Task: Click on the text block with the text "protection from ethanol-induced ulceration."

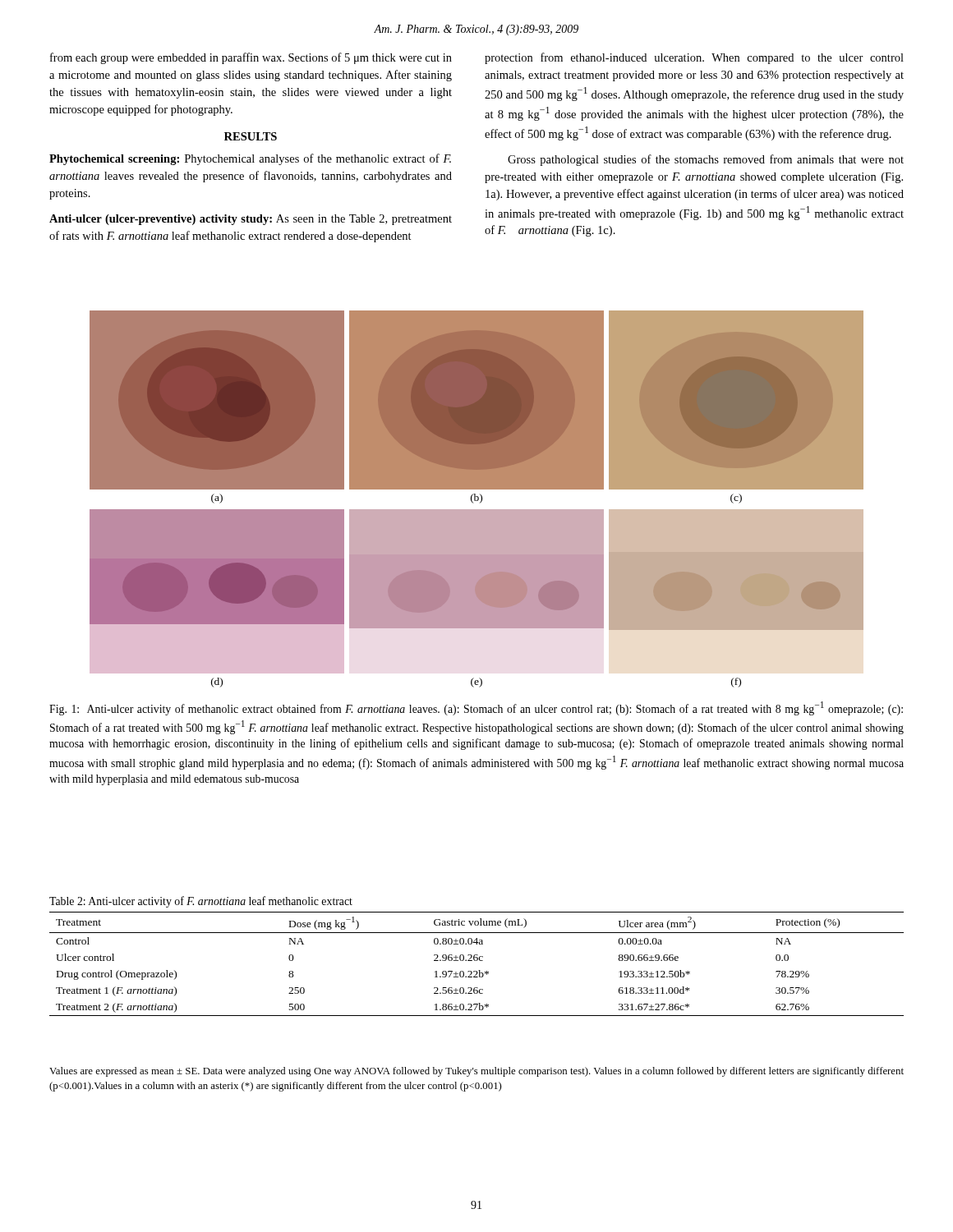Action: (x=694, y=144)
